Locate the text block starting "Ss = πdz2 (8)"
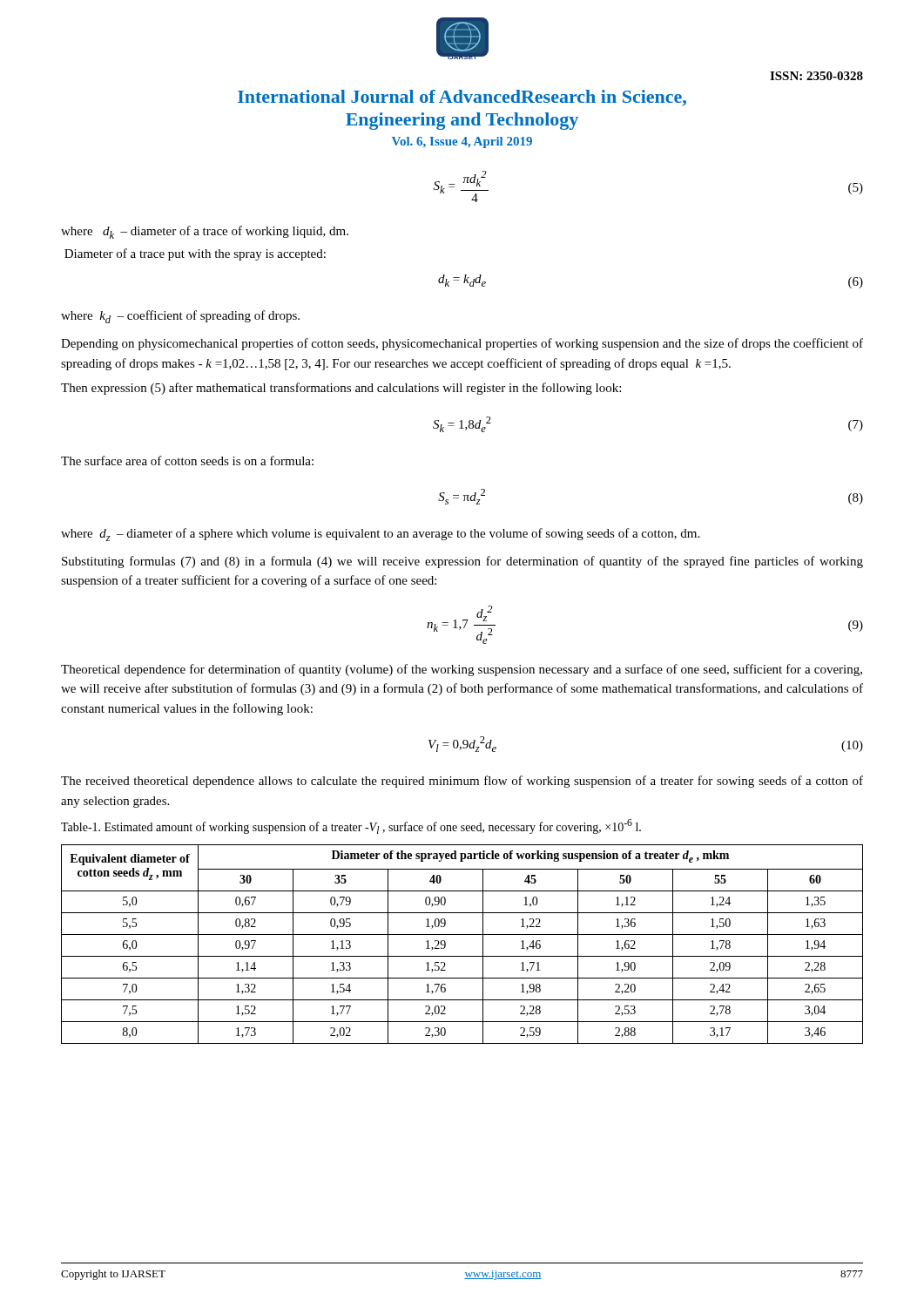The image size is (924, 1307). pos(474,496)
